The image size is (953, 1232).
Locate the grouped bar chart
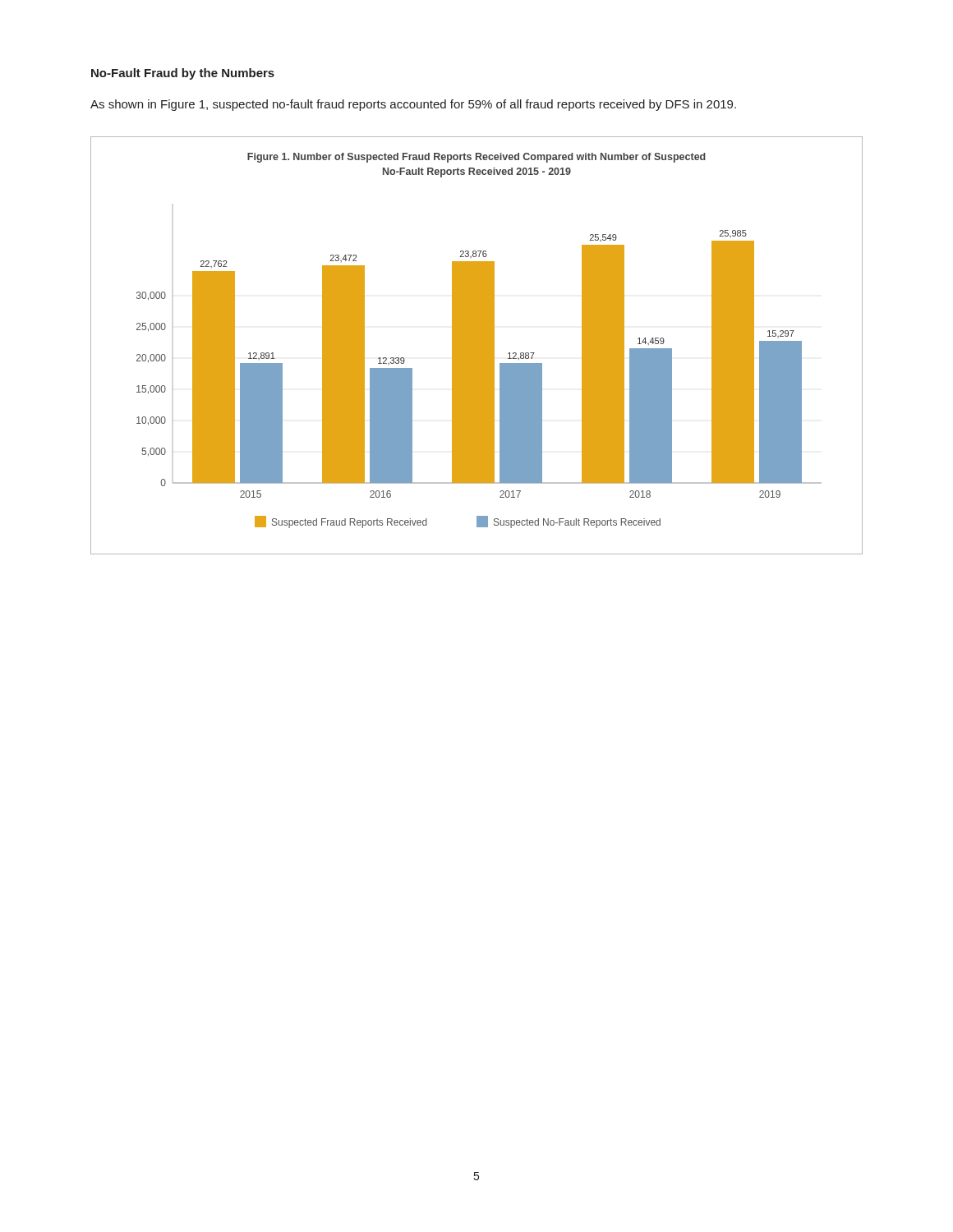click(x=476, y=346)
